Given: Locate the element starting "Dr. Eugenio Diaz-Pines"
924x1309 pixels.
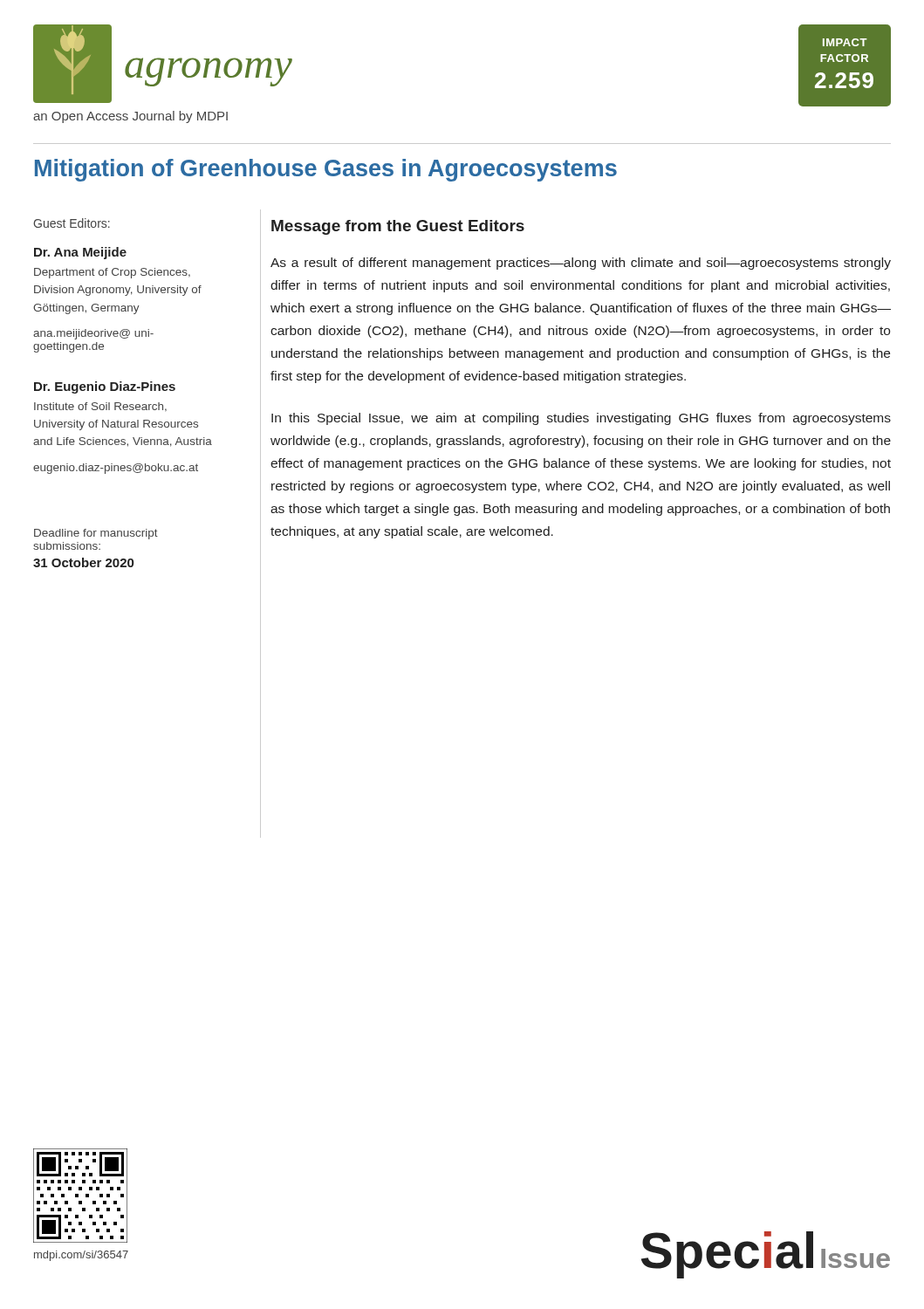Looking at the screenshot, I should pyautogui.click(x=104, y=386).
